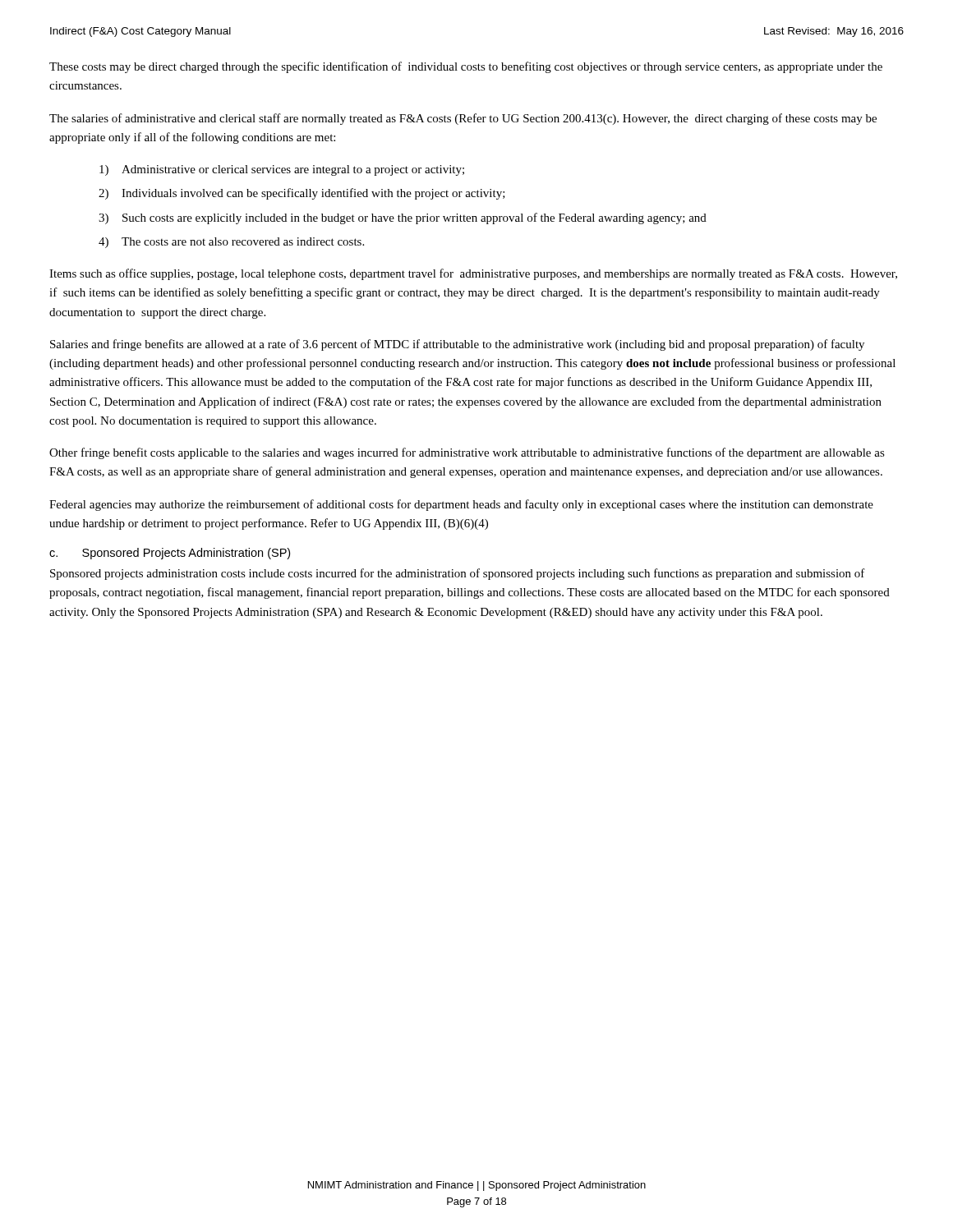Screen dimensions: 1232x953
Task: Click on the text block starting "Other fringe benefit costs applicable to"
Action: coord(467,462)
